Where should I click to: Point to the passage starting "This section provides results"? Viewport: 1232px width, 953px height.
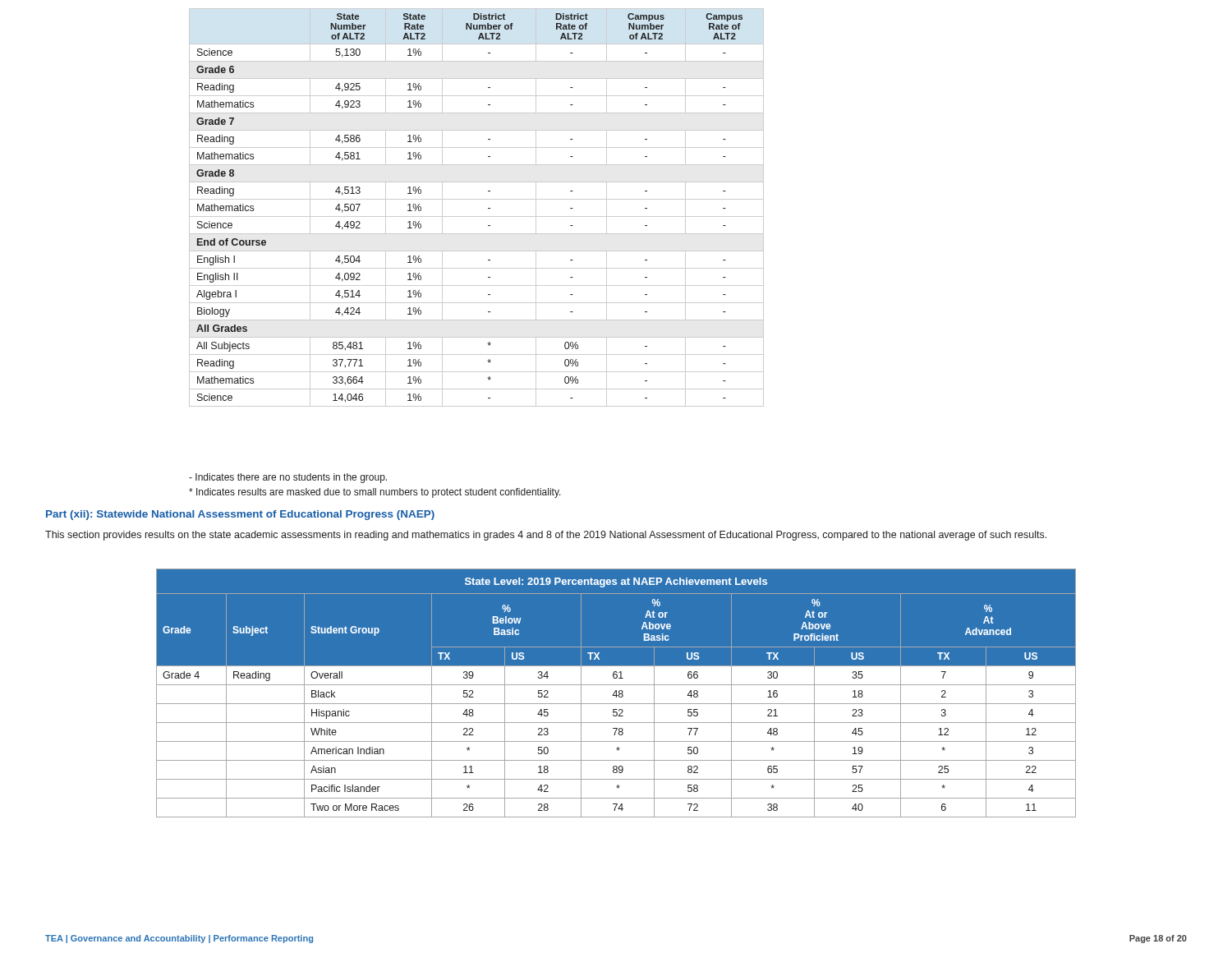click(x=546, y=535)
